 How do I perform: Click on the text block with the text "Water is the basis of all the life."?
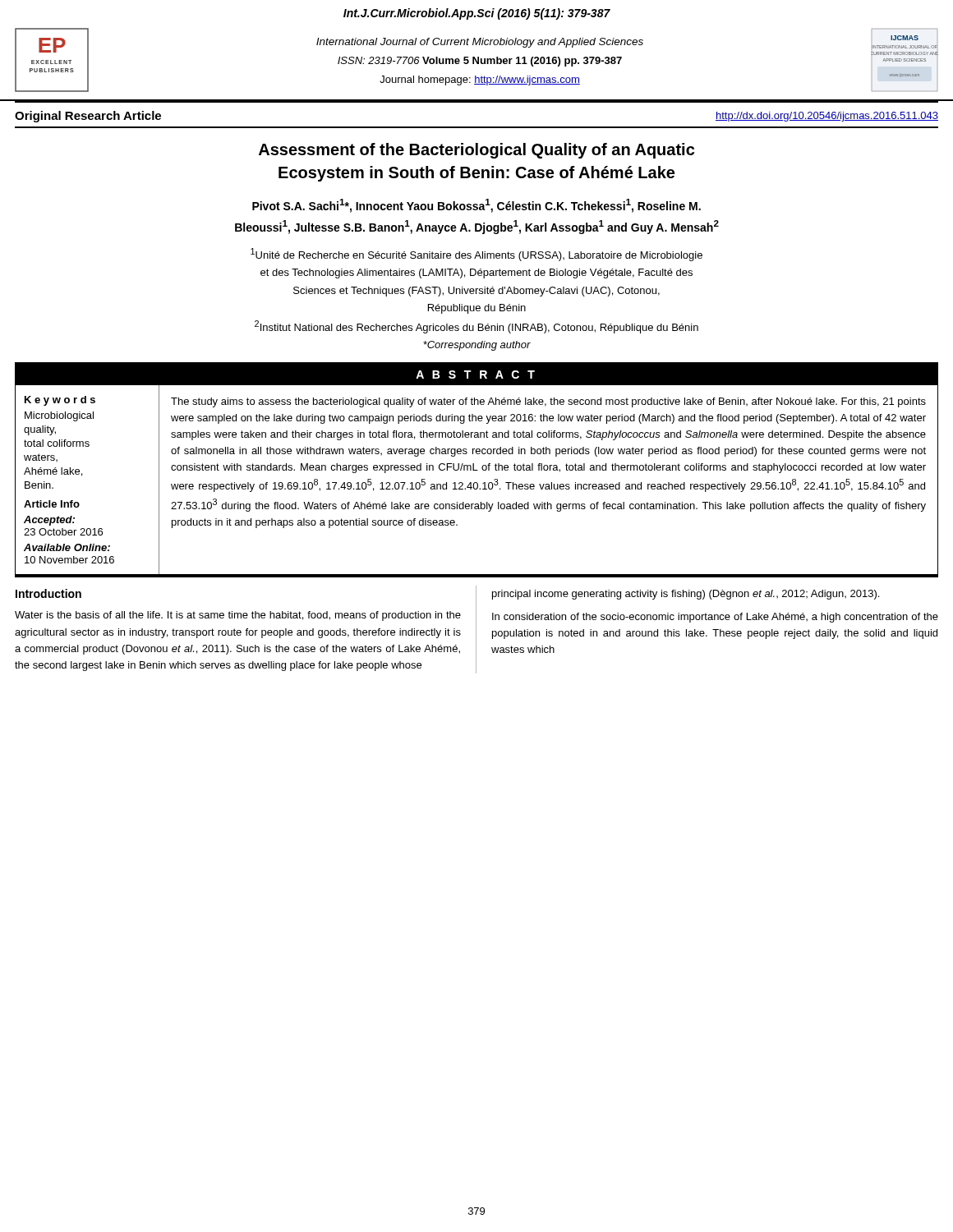point(238,640)
